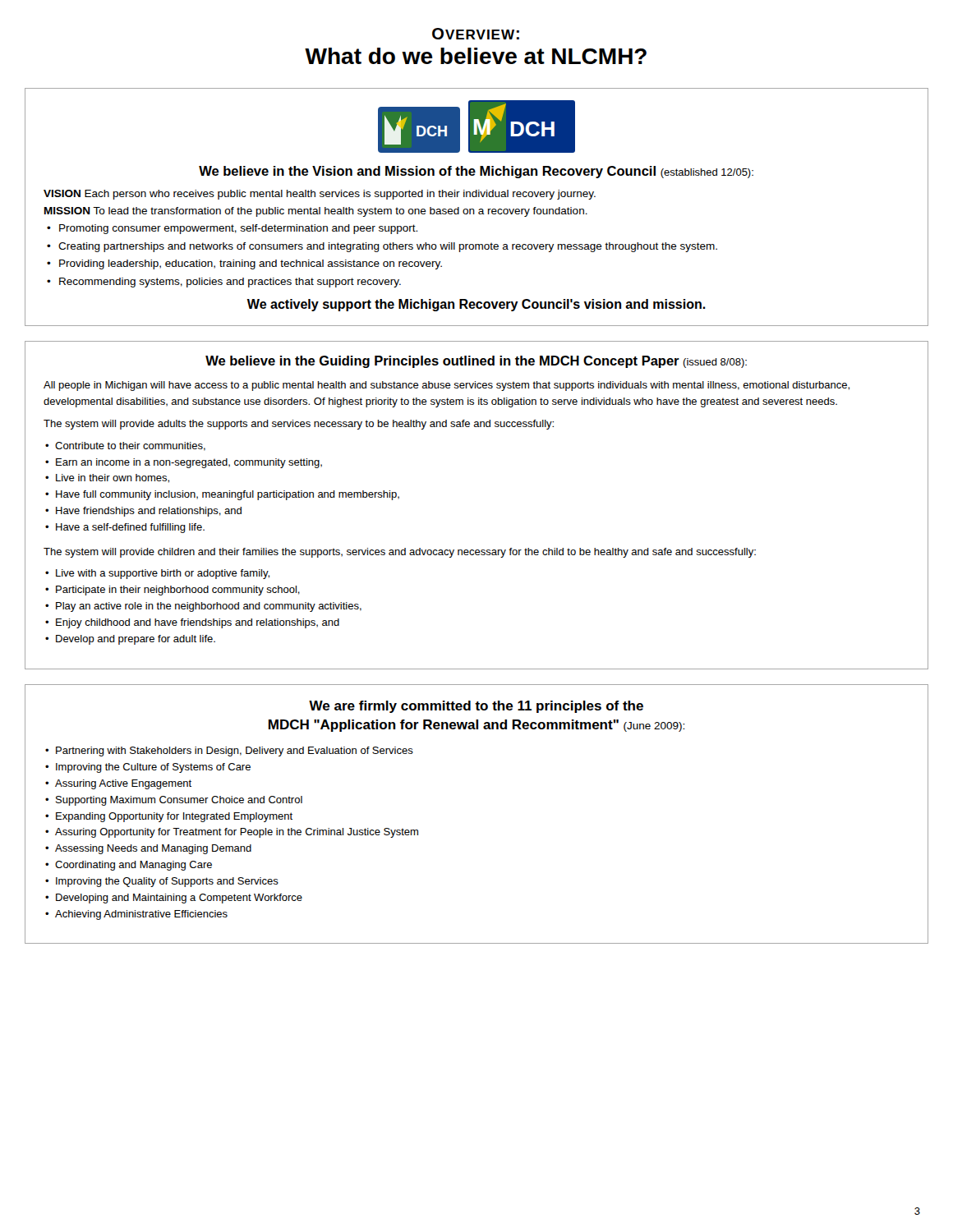
Task: Point to the block beginning "VISION Each person who receives public"
Action: (320, 193)
